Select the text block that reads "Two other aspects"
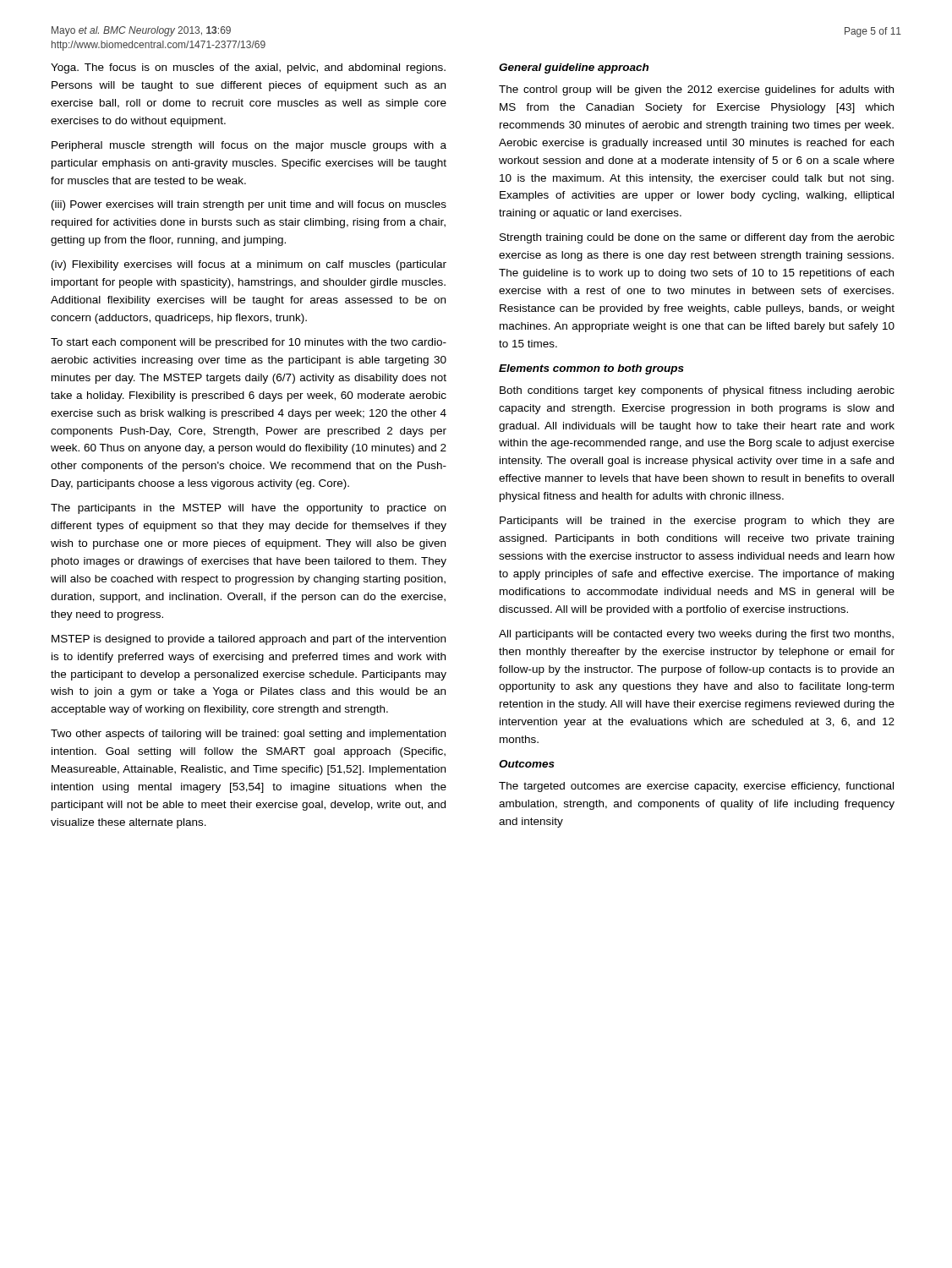This screenshot has width=952, height=1268. 249,779
